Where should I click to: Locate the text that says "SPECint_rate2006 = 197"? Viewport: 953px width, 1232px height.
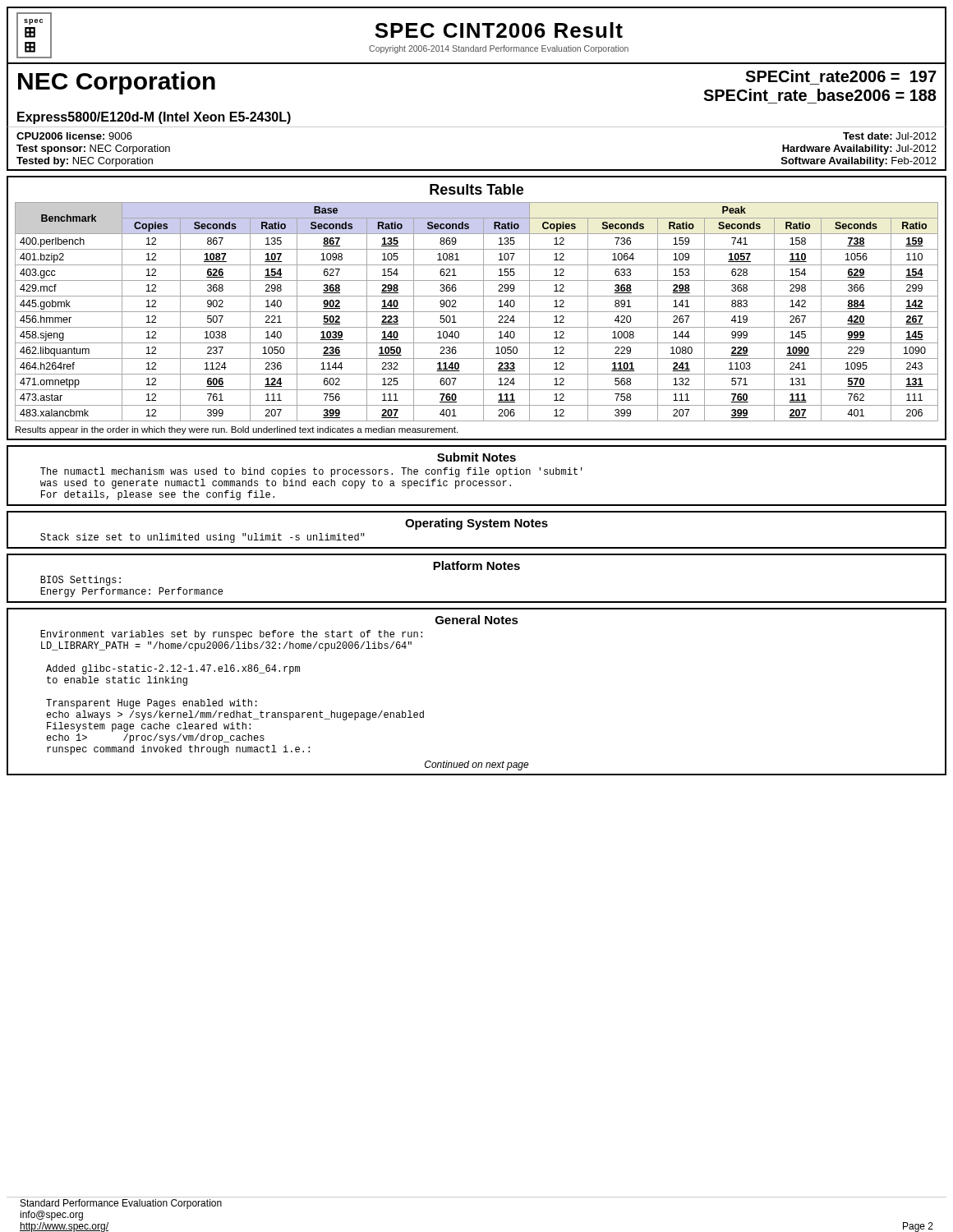(x=841, y=76)
